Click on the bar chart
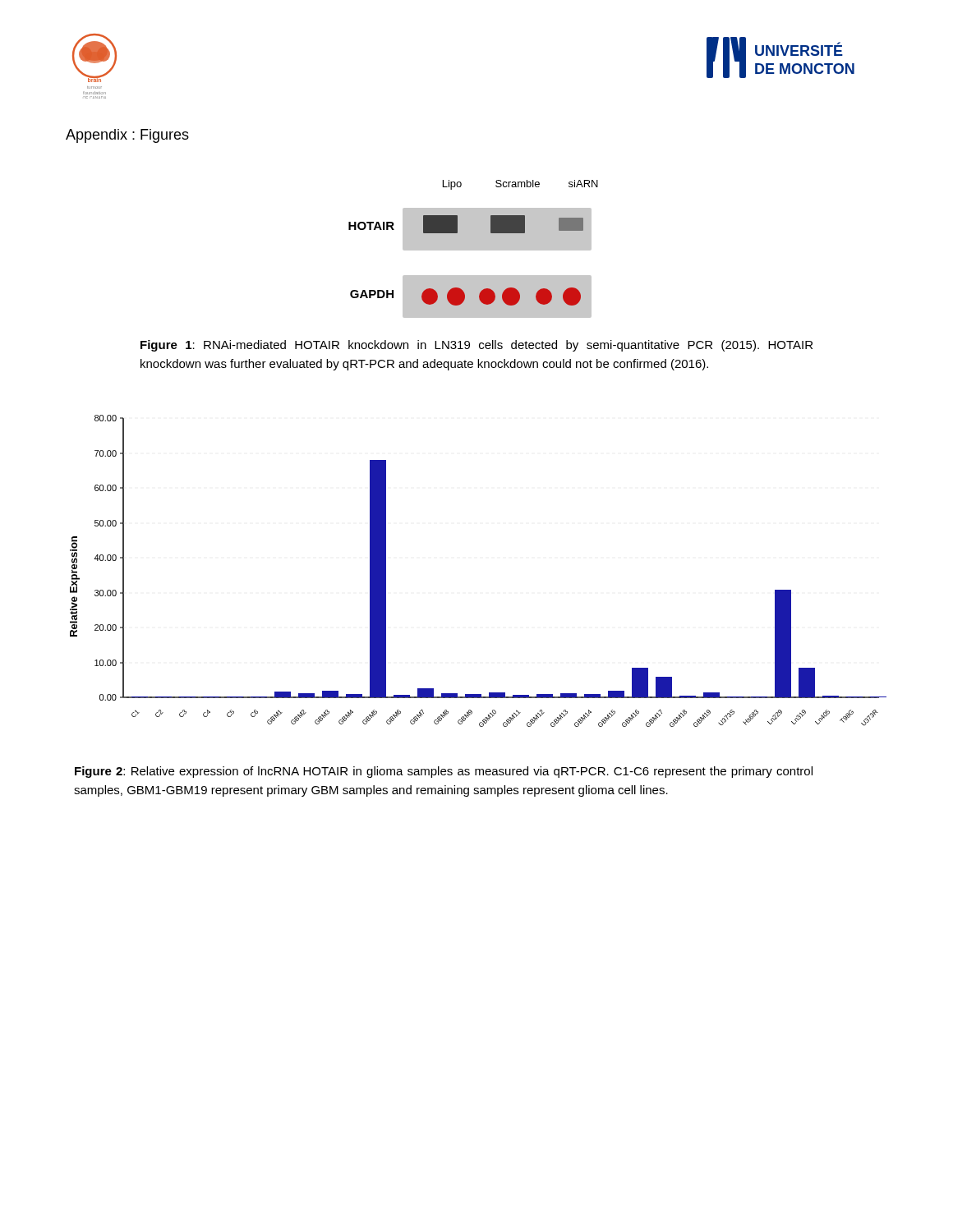 tap(476, 580)
